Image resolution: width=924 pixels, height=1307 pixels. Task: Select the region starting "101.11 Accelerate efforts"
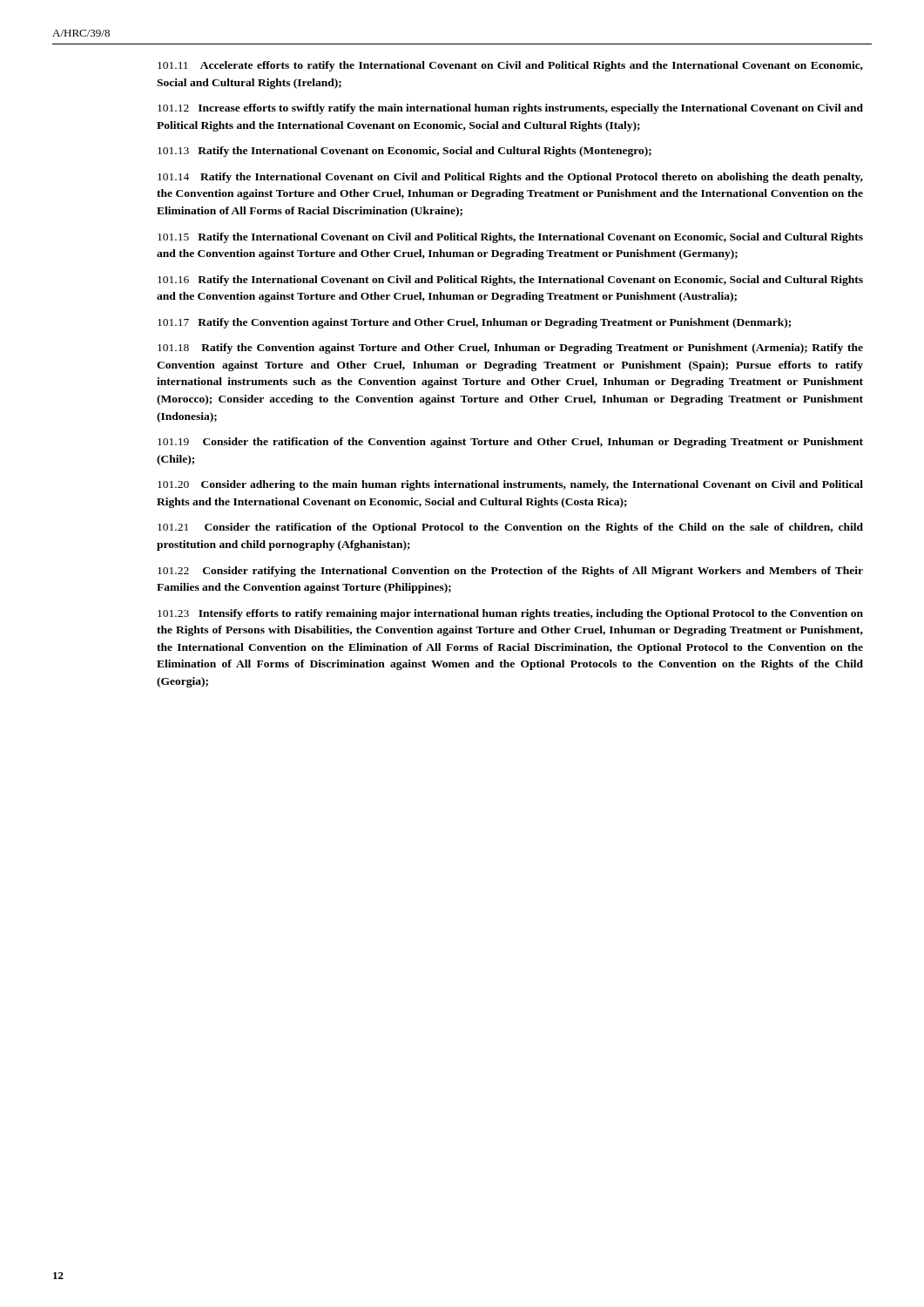click(510, 73)
